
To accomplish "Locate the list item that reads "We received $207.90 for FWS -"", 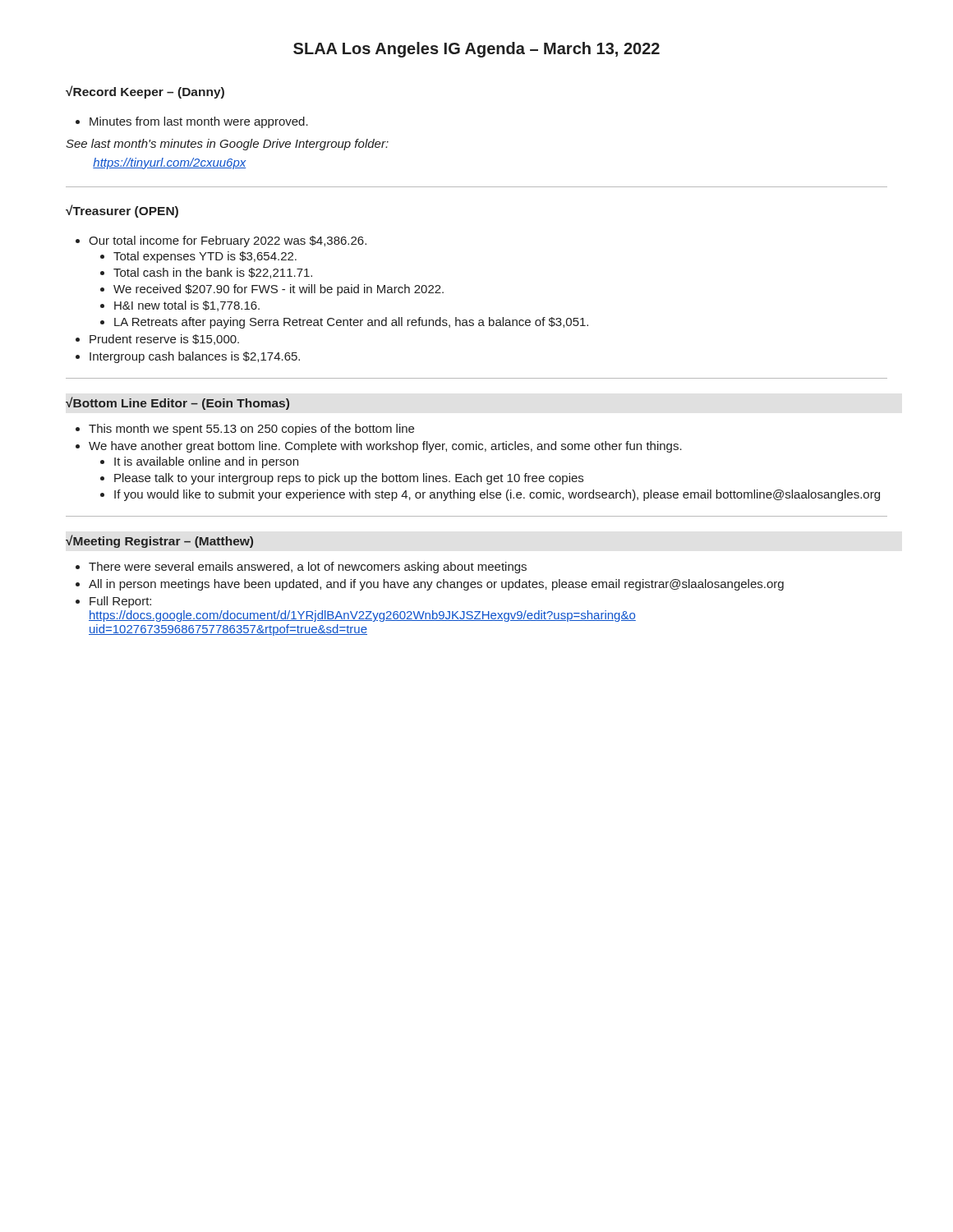I will point(279,290).
